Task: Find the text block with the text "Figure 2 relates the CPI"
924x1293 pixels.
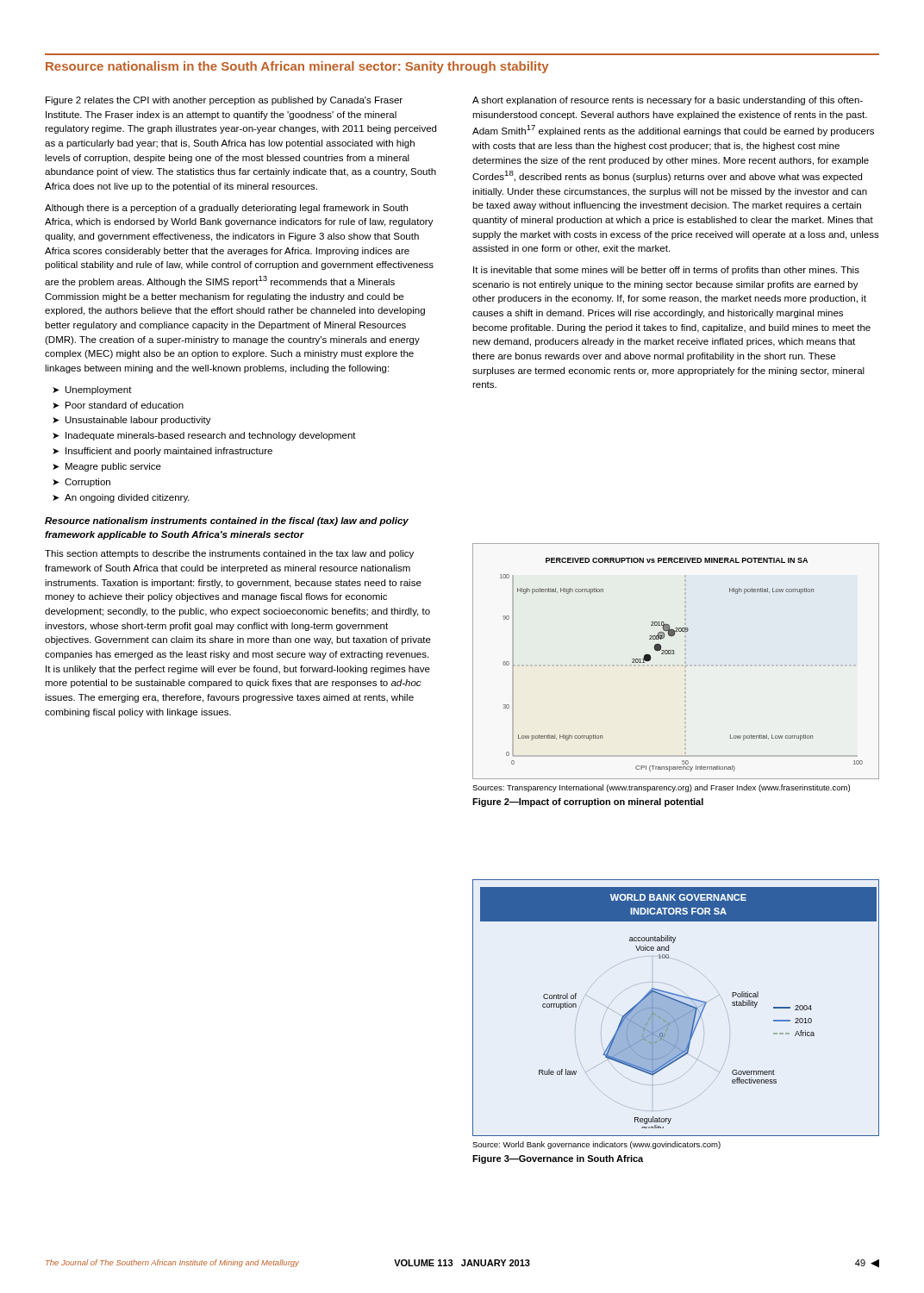Action: coord(241,143)
